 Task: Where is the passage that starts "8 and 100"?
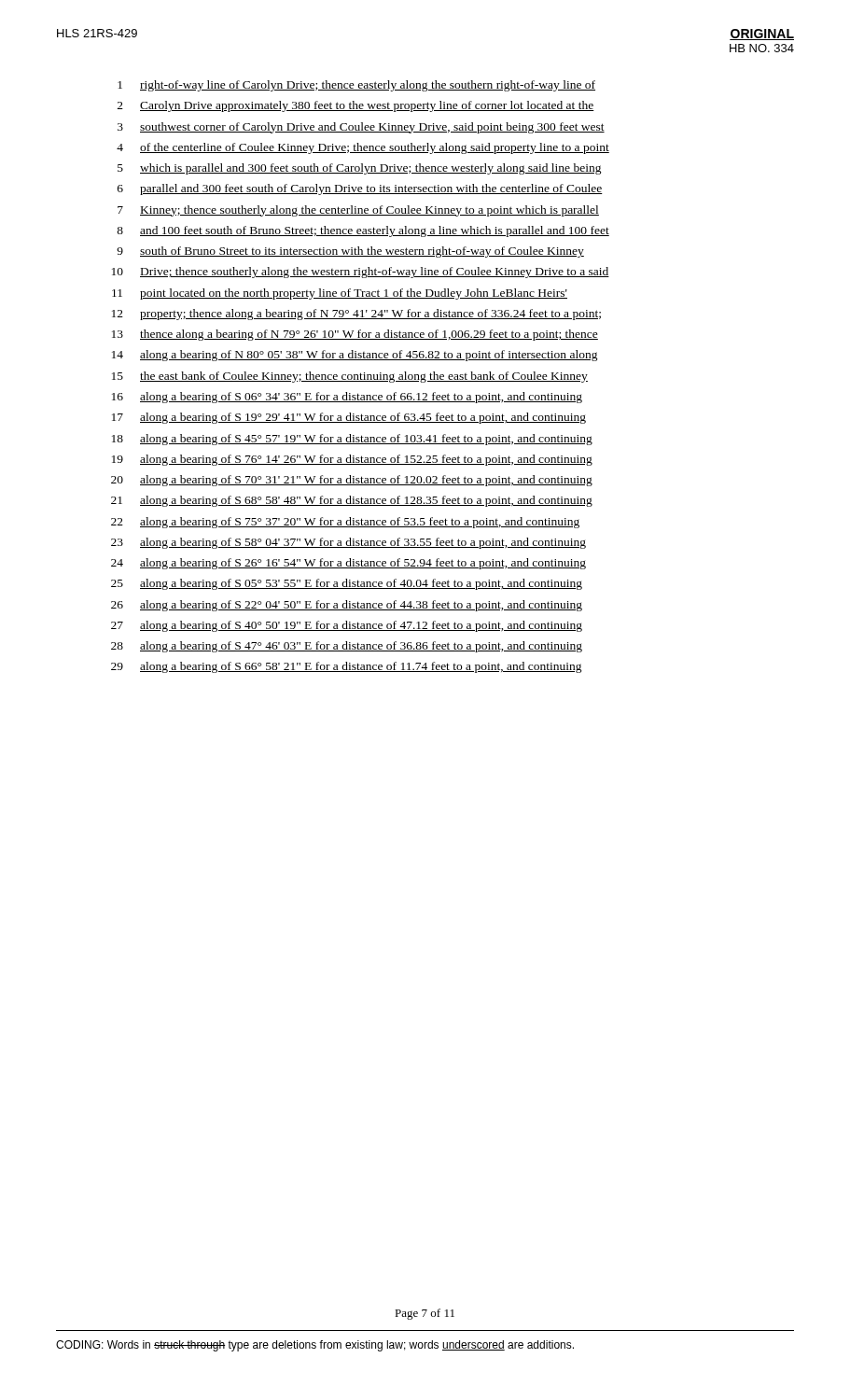point(434,231)
